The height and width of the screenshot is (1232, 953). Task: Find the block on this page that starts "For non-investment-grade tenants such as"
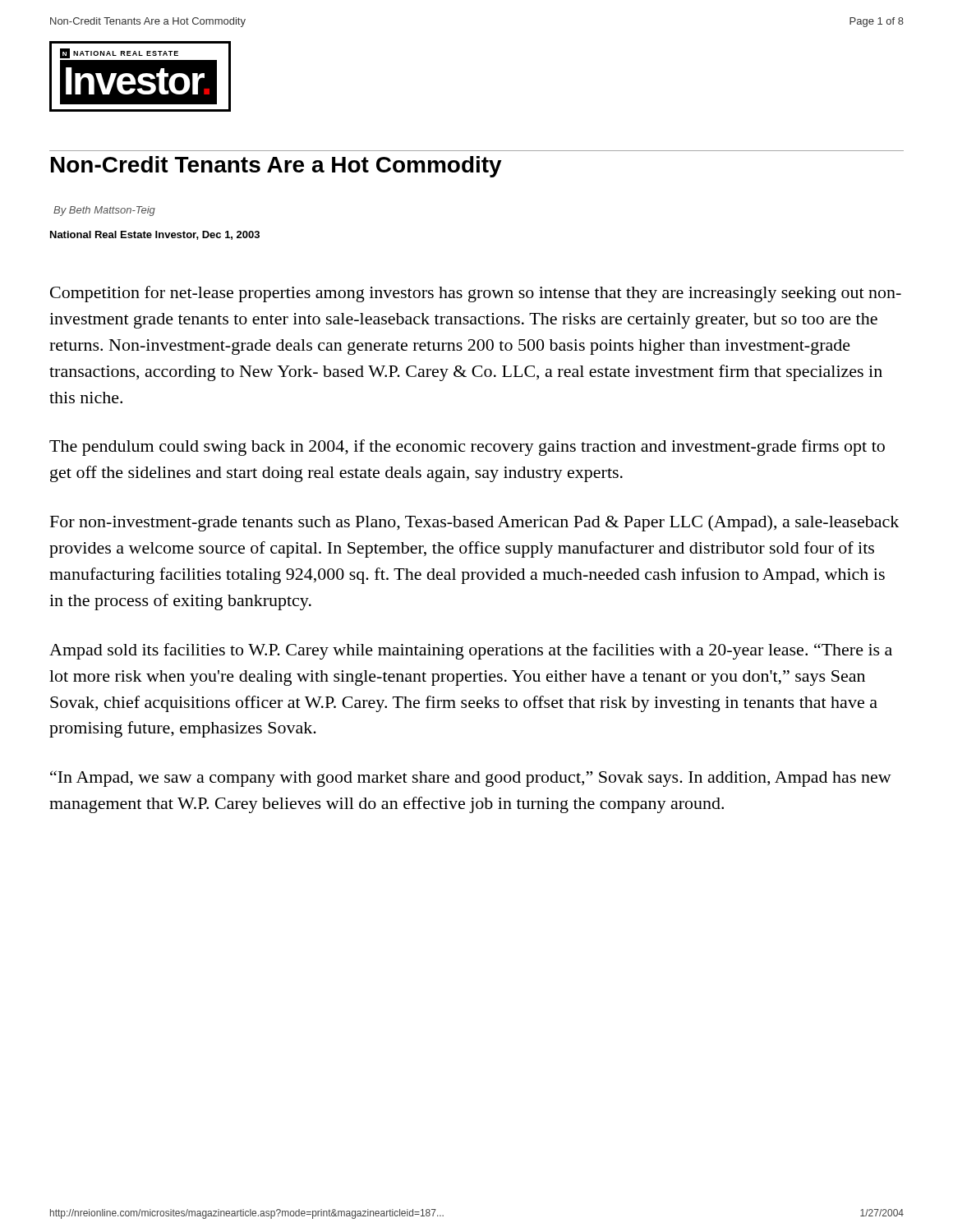[476, 561]
